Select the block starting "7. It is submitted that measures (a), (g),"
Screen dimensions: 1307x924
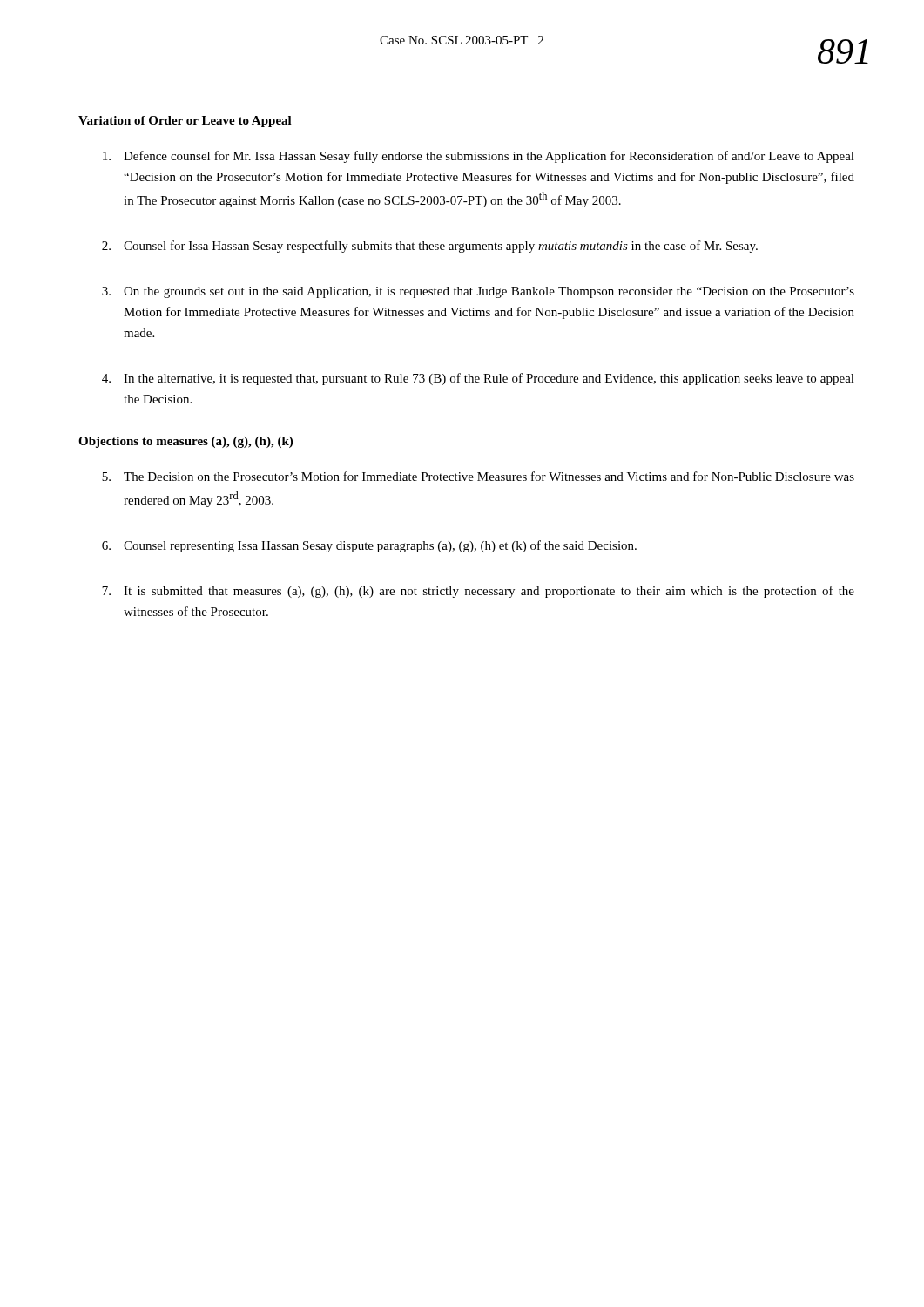coord(466,601)
